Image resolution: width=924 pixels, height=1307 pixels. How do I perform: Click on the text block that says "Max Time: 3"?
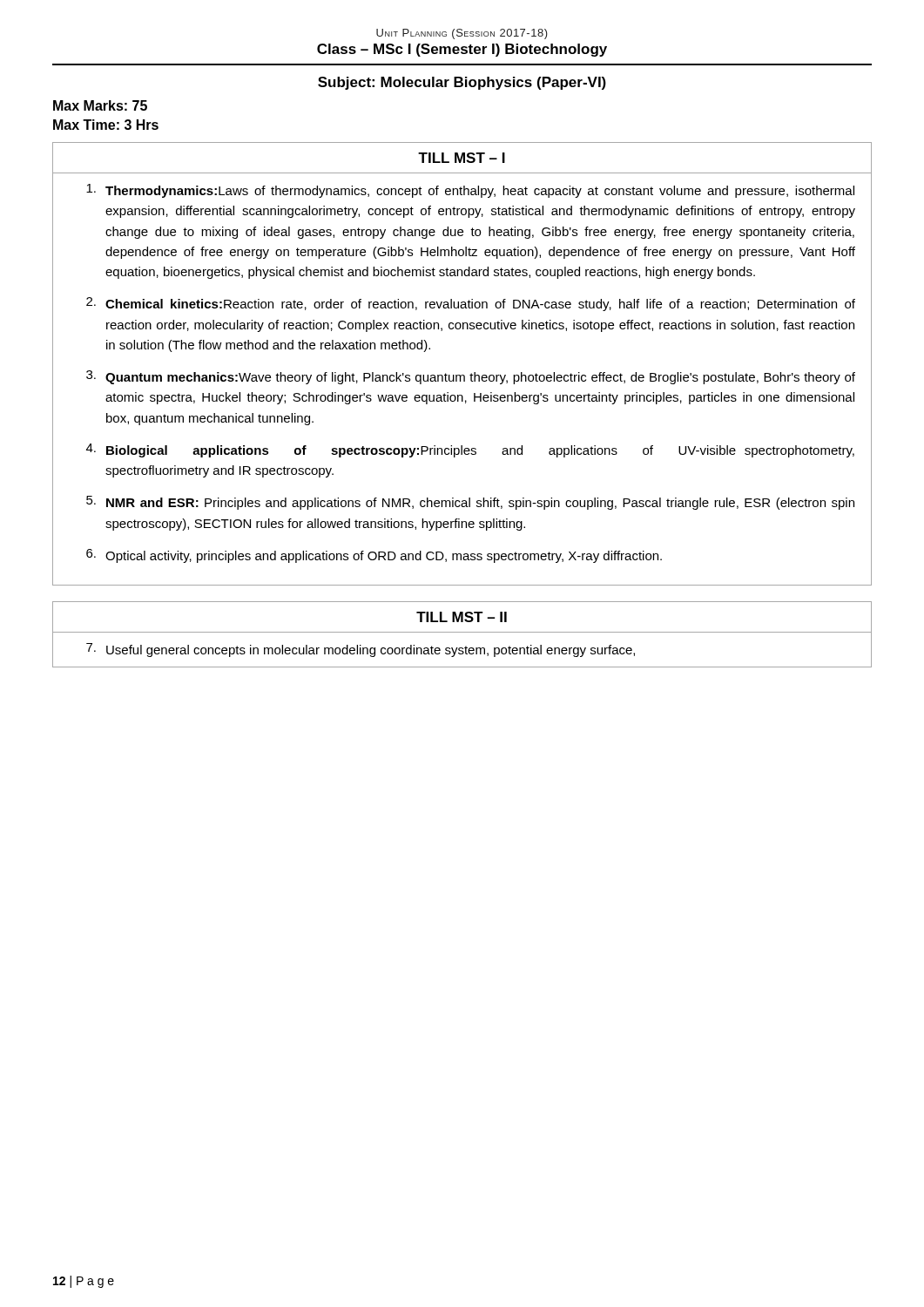(106, 125)
